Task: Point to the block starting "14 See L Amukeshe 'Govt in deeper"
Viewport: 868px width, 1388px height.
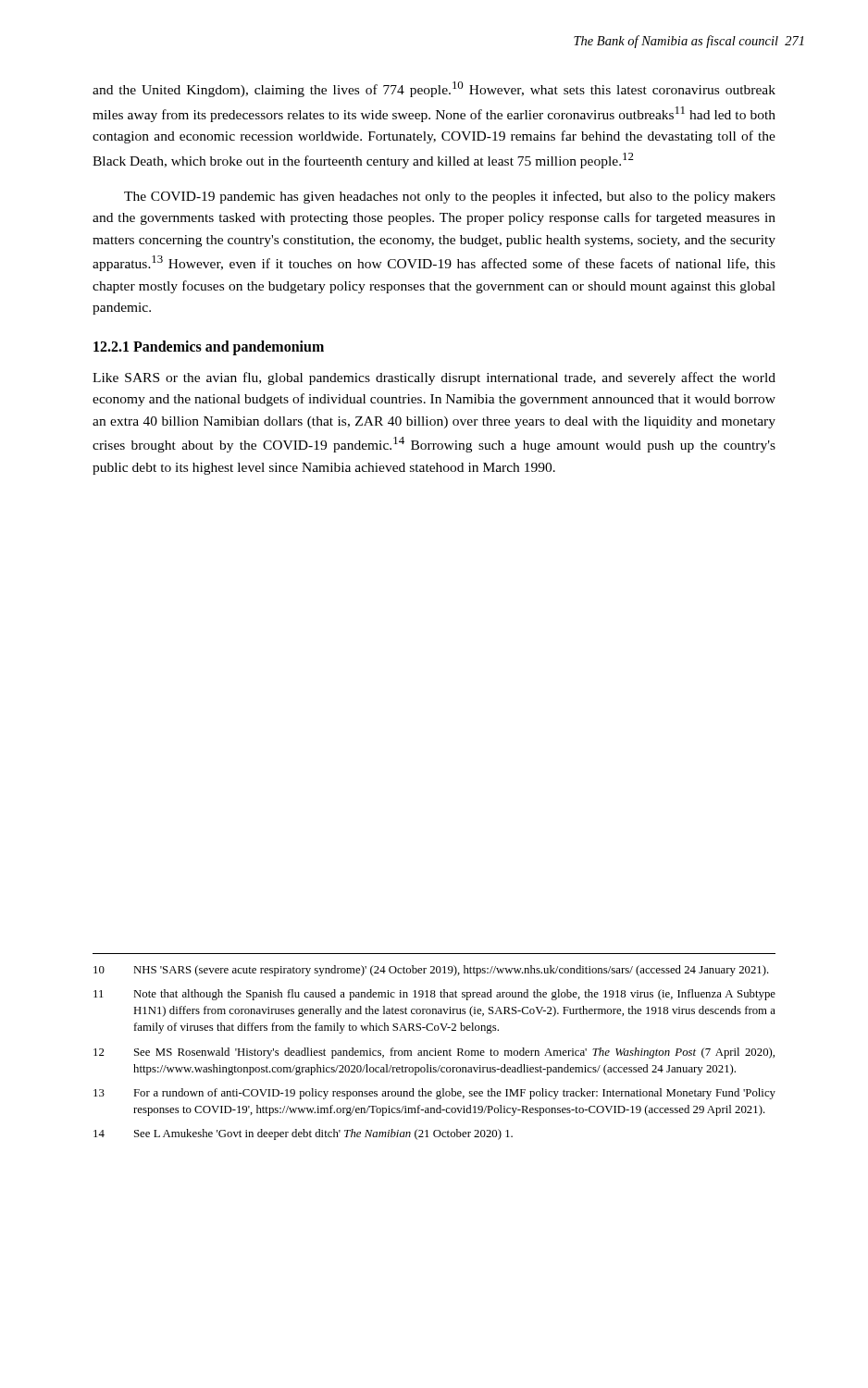Action: click(x=434, y=1134)
